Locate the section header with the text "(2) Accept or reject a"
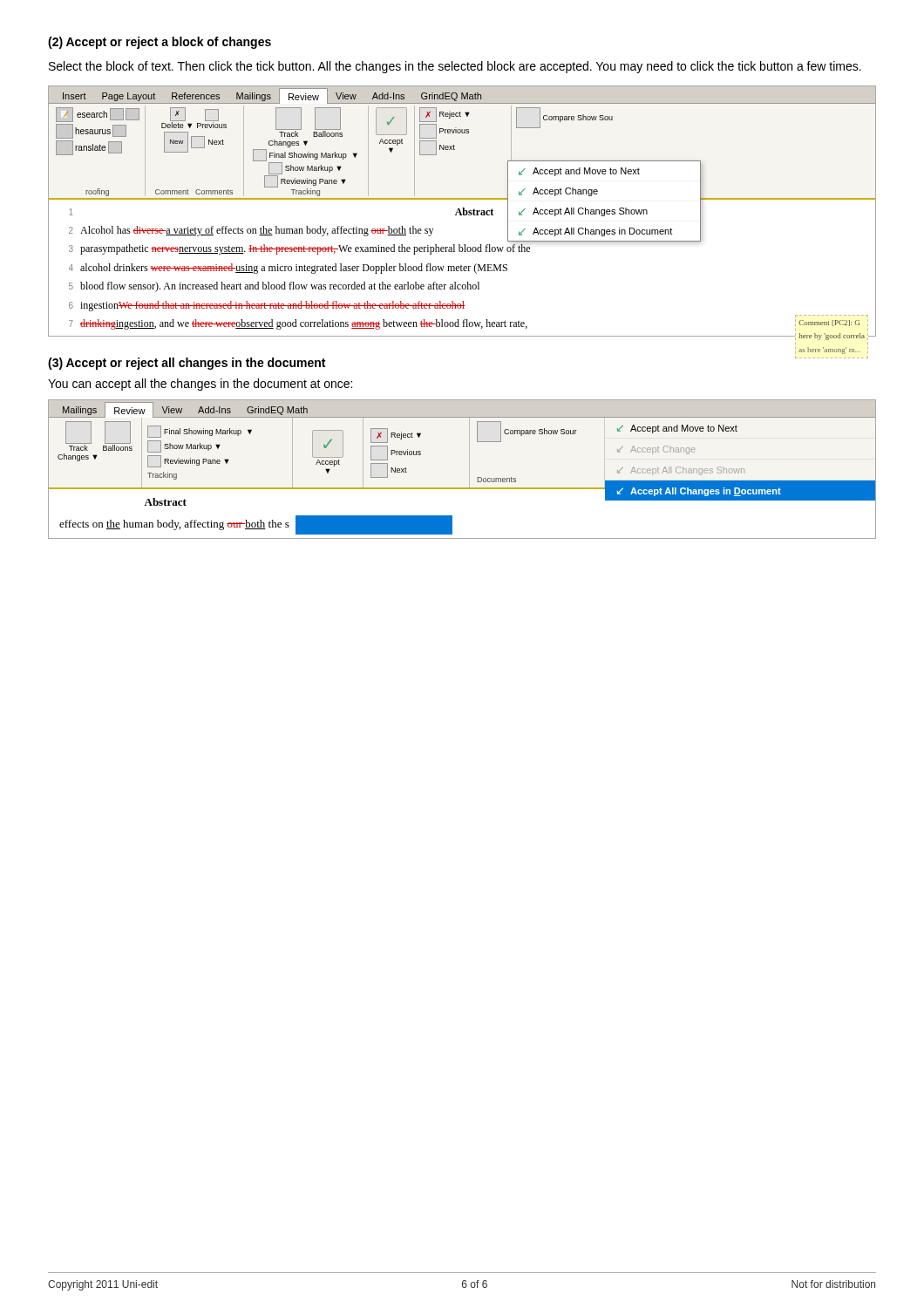This screenshot has height=1308, width=924. [x=160, y=42]
